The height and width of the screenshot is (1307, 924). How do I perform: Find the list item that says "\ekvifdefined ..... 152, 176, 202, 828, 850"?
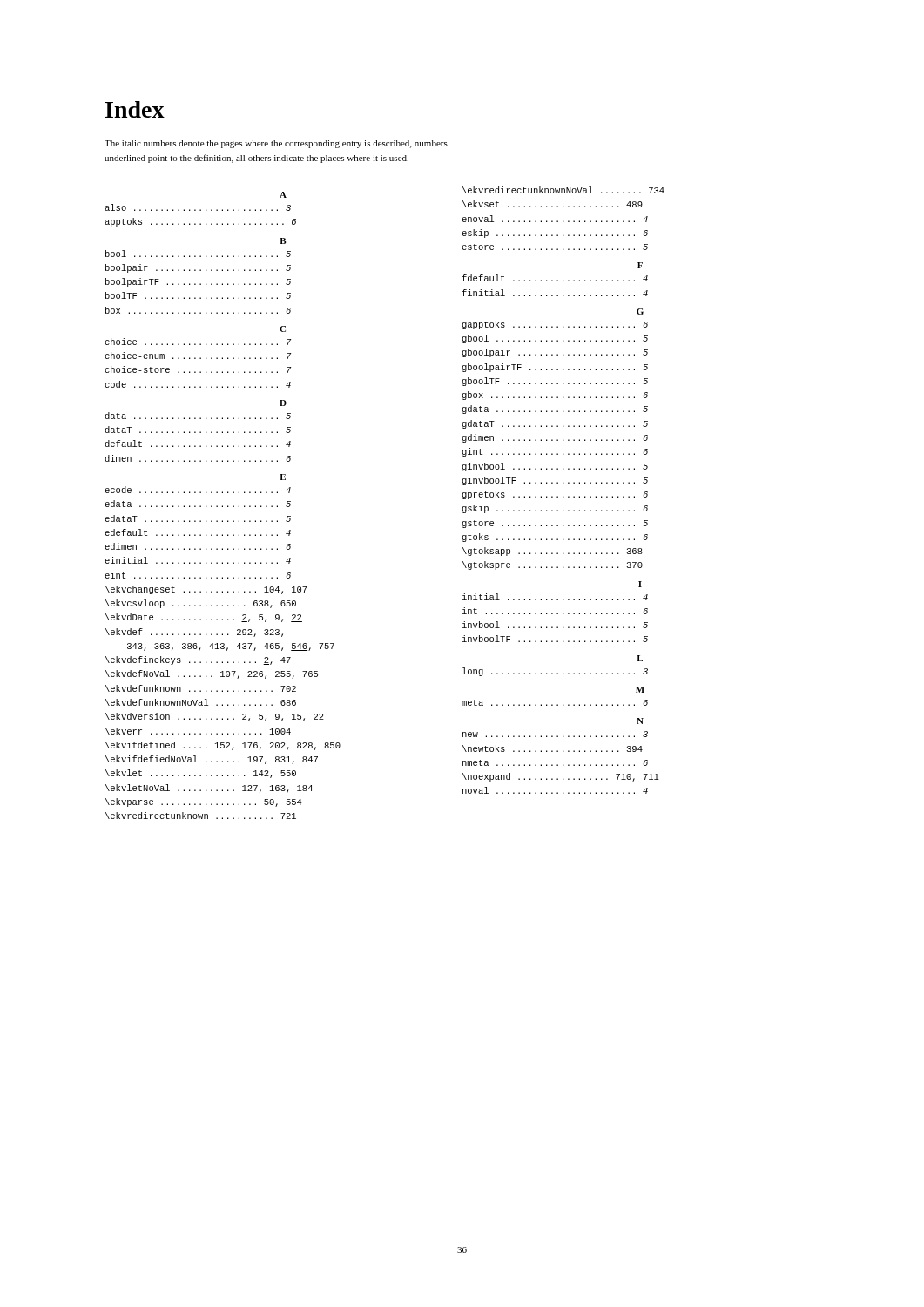(283, 746)
